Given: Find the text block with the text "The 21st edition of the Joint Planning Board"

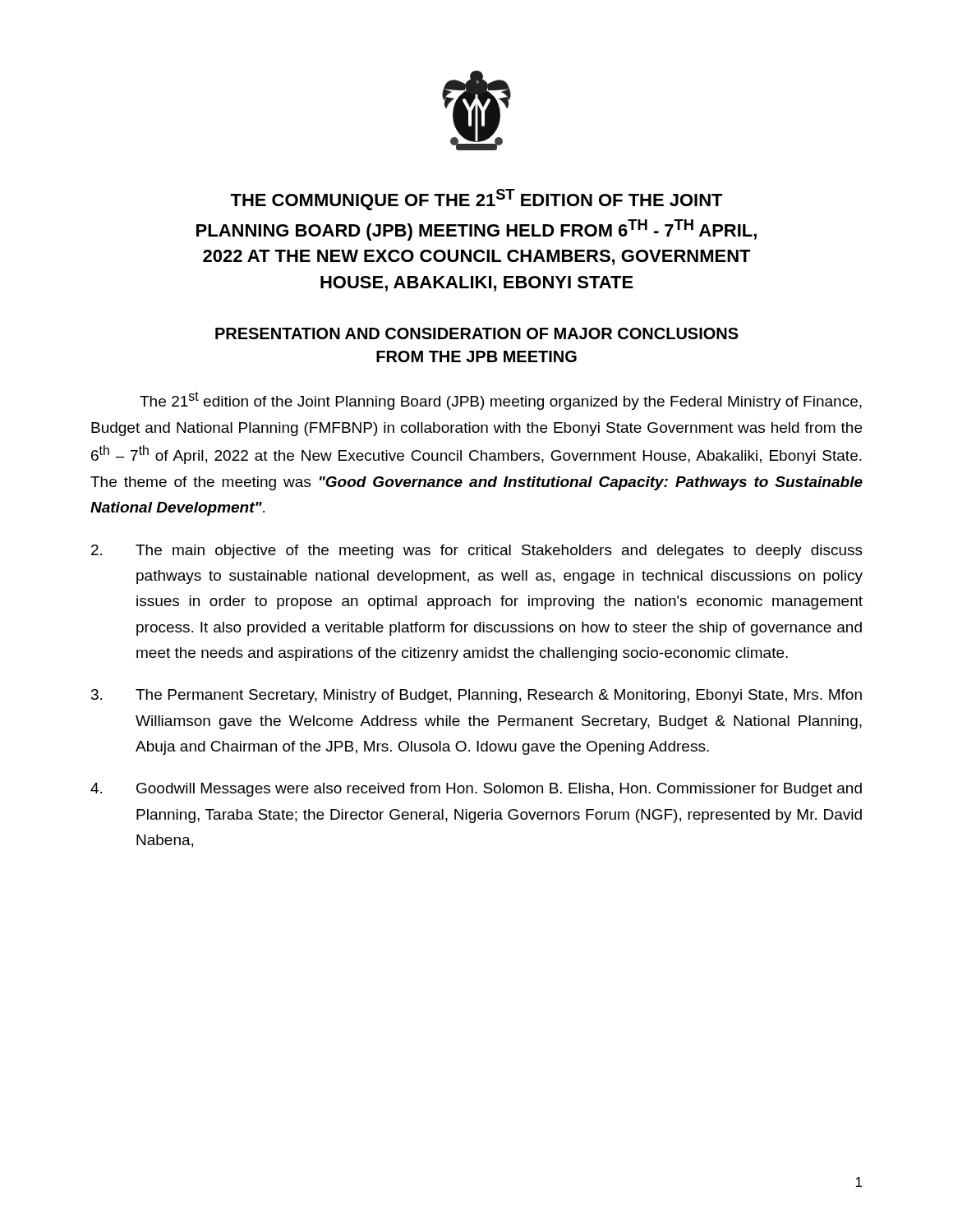Looking at the screenshot, I should click(x=476, y=453).
